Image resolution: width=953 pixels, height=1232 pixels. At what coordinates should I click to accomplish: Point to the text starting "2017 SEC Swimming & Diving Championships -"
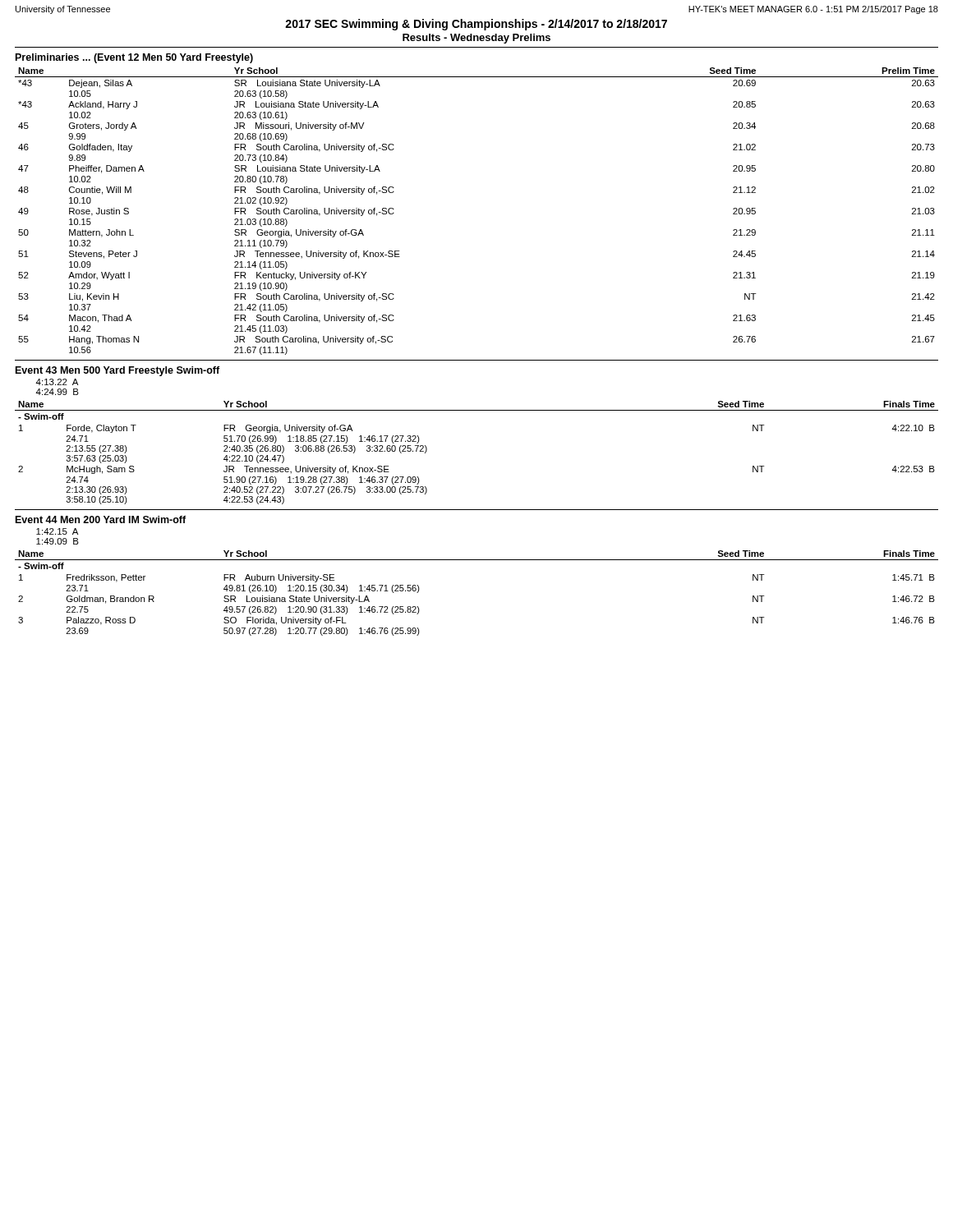pos(476,24)
